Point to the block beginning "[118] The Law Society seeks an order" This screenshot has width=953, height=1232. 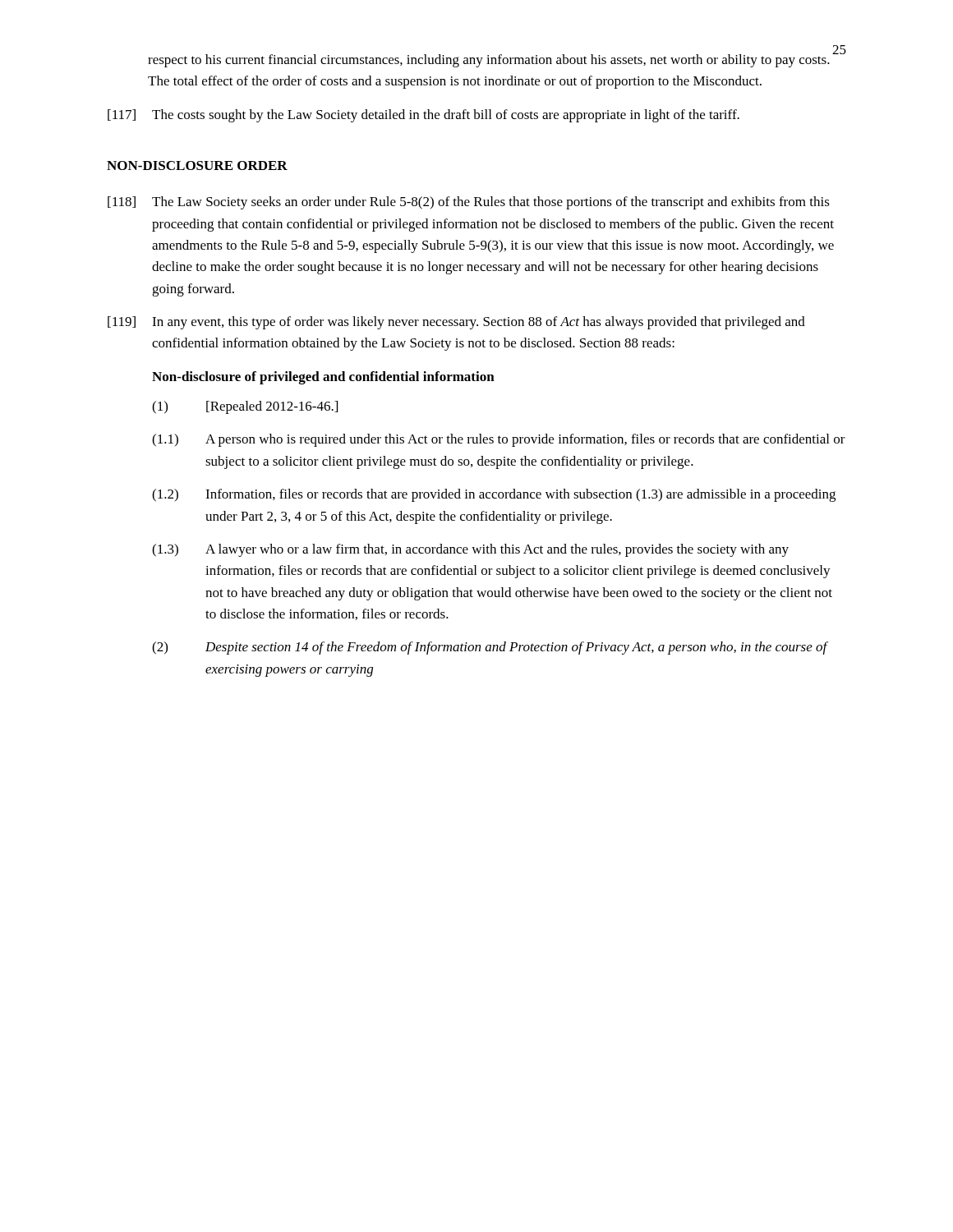pyautogui.click(x=476, y=246)
